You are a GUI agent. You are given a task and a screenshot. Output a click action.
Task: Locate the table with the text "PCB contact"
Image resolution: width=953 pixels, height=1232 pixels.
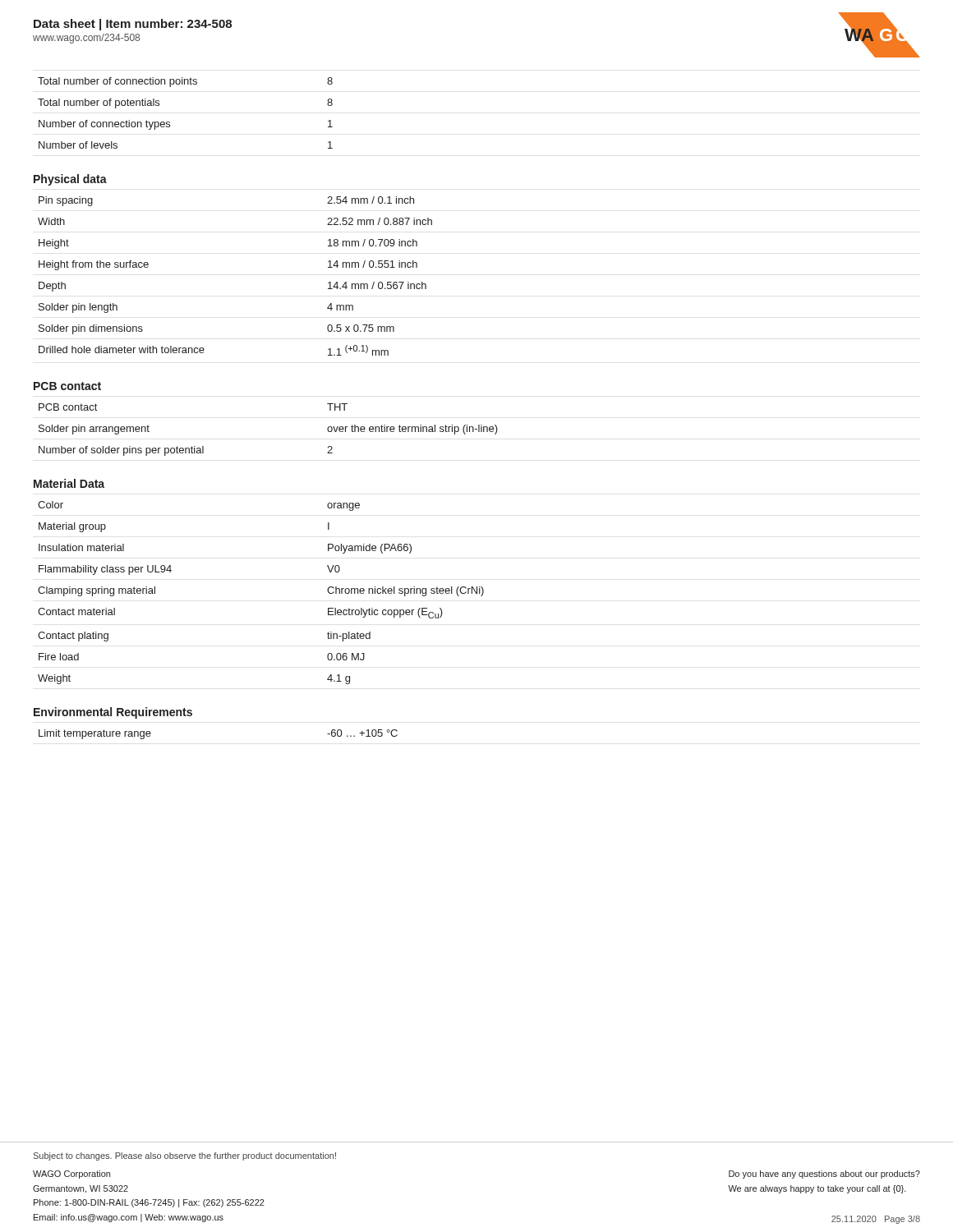tap(476, 429)
